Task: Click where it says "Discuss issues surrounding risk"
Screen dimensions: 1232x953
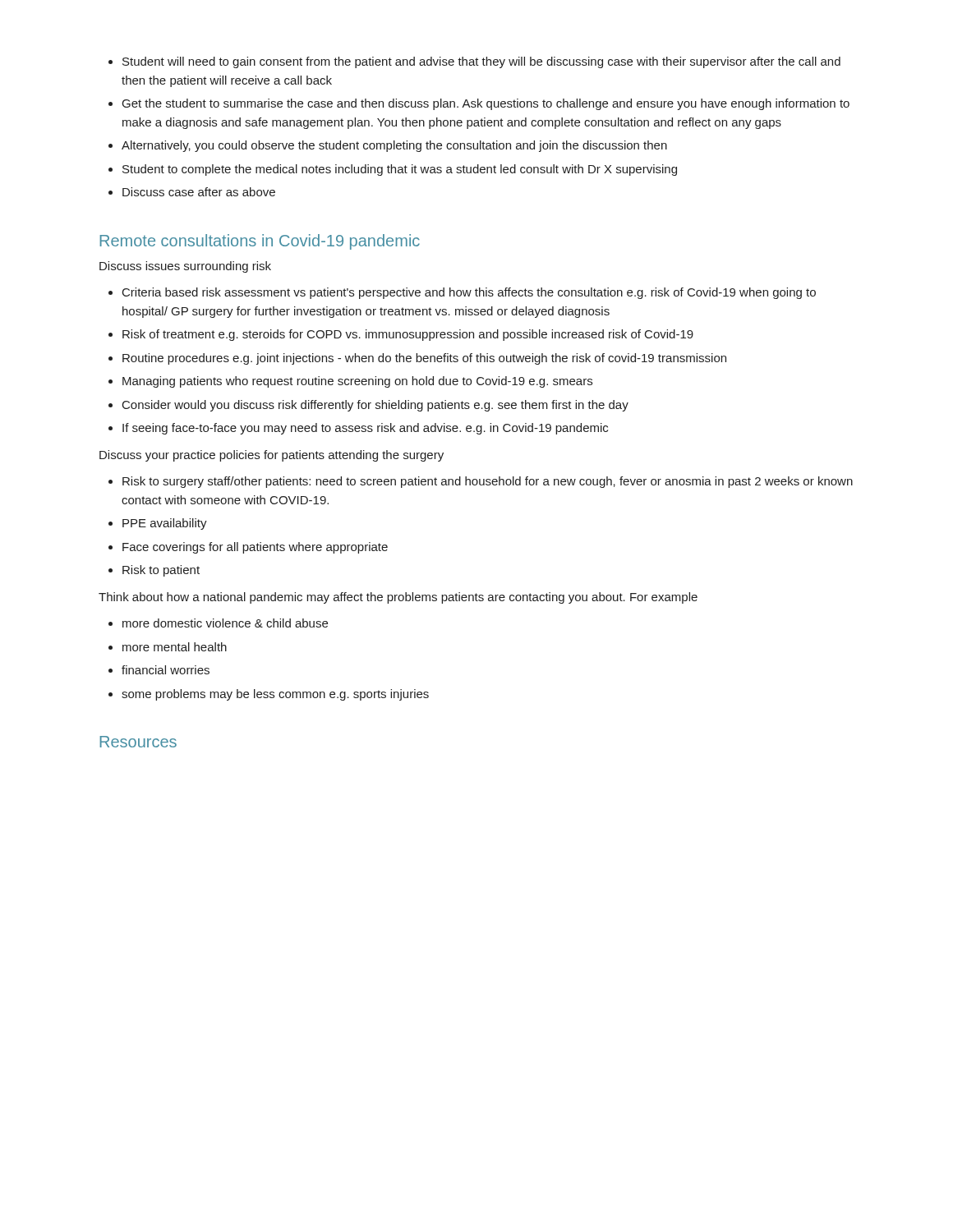Action: (x=185, y=265)
